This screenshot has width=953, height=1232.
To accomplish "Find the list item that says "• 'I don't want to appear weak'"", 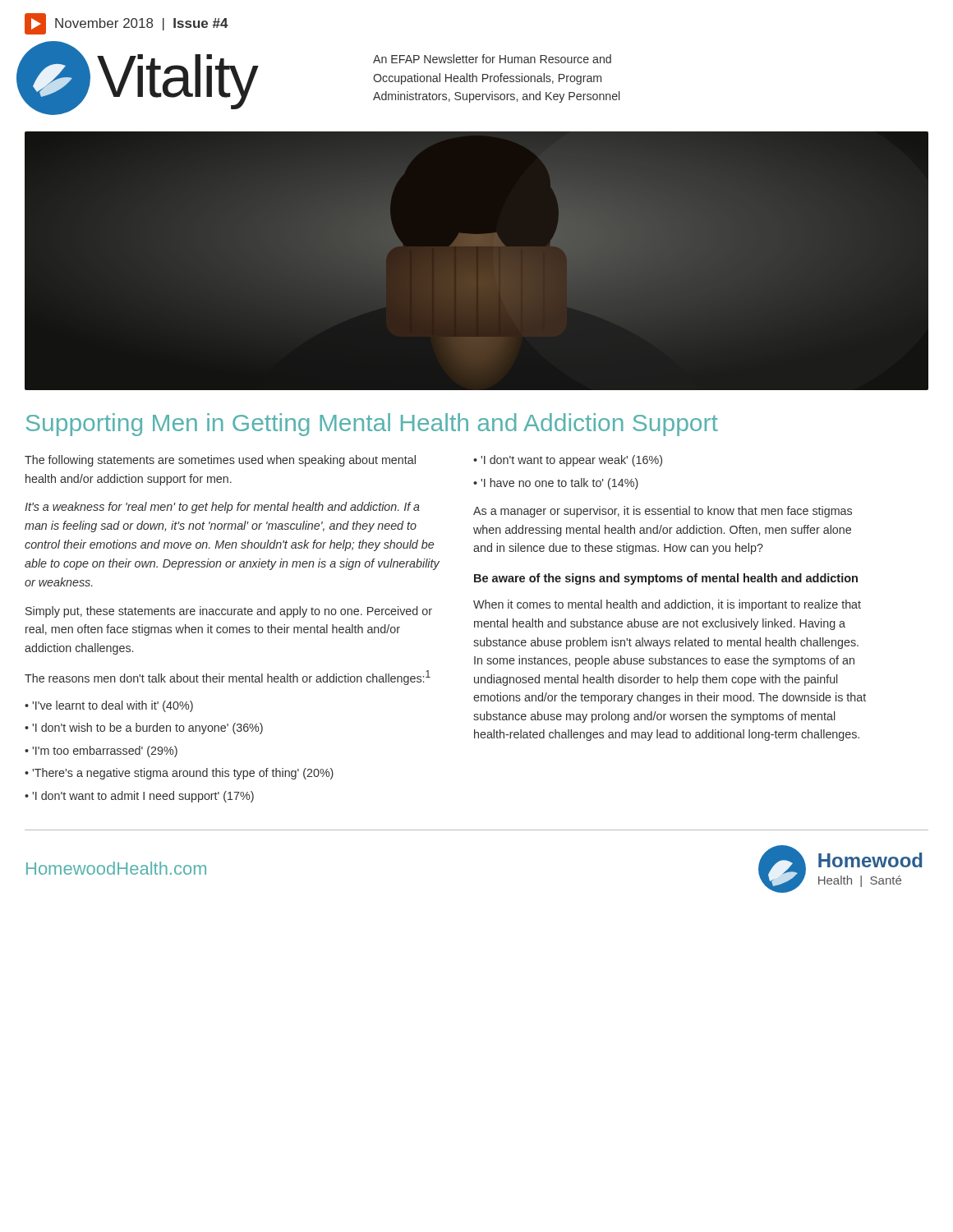I will click(x=568, y=460).
